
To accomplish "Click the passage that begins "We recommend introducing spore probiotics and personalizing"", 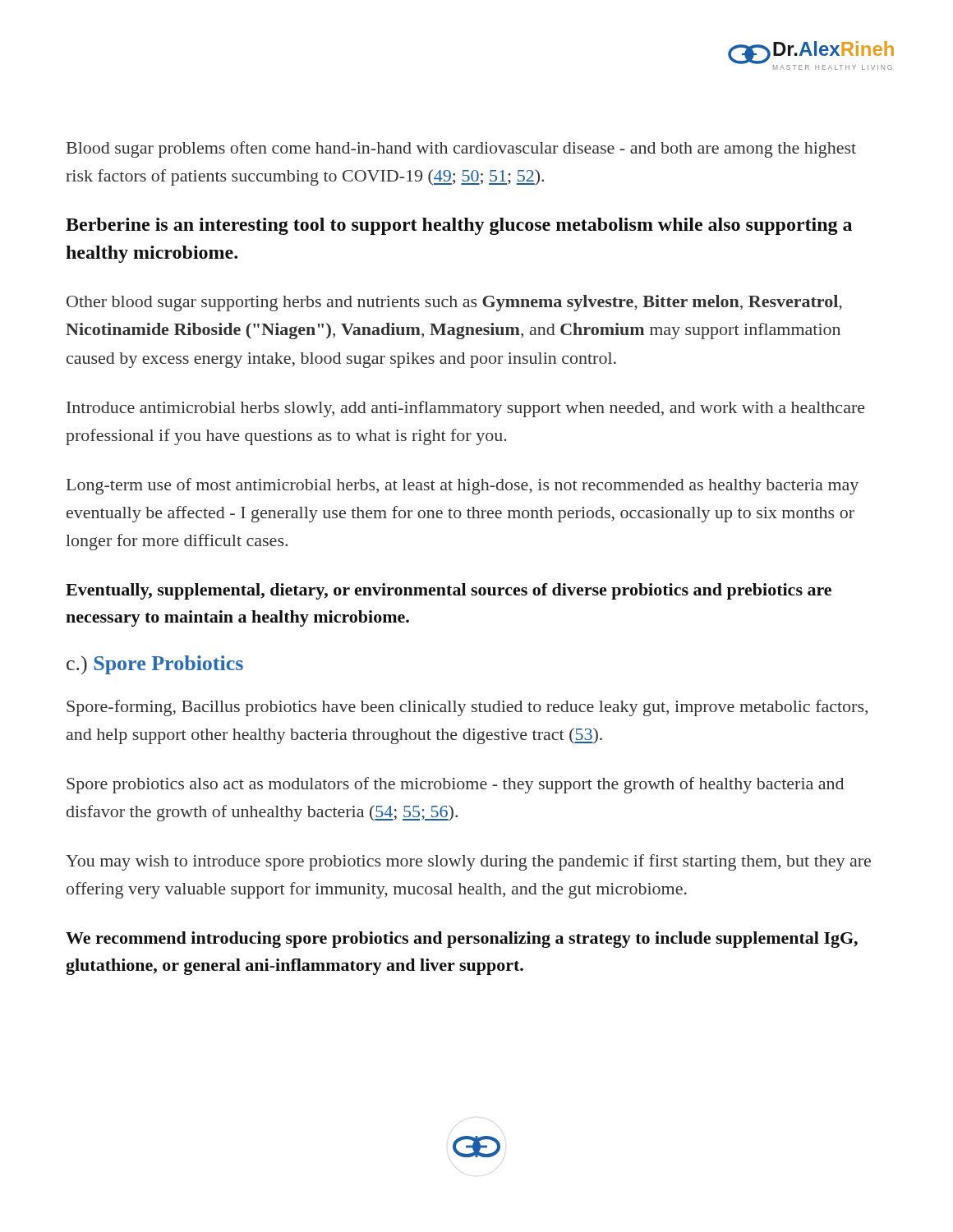I will pyautogui.click(x=462, y=952).
